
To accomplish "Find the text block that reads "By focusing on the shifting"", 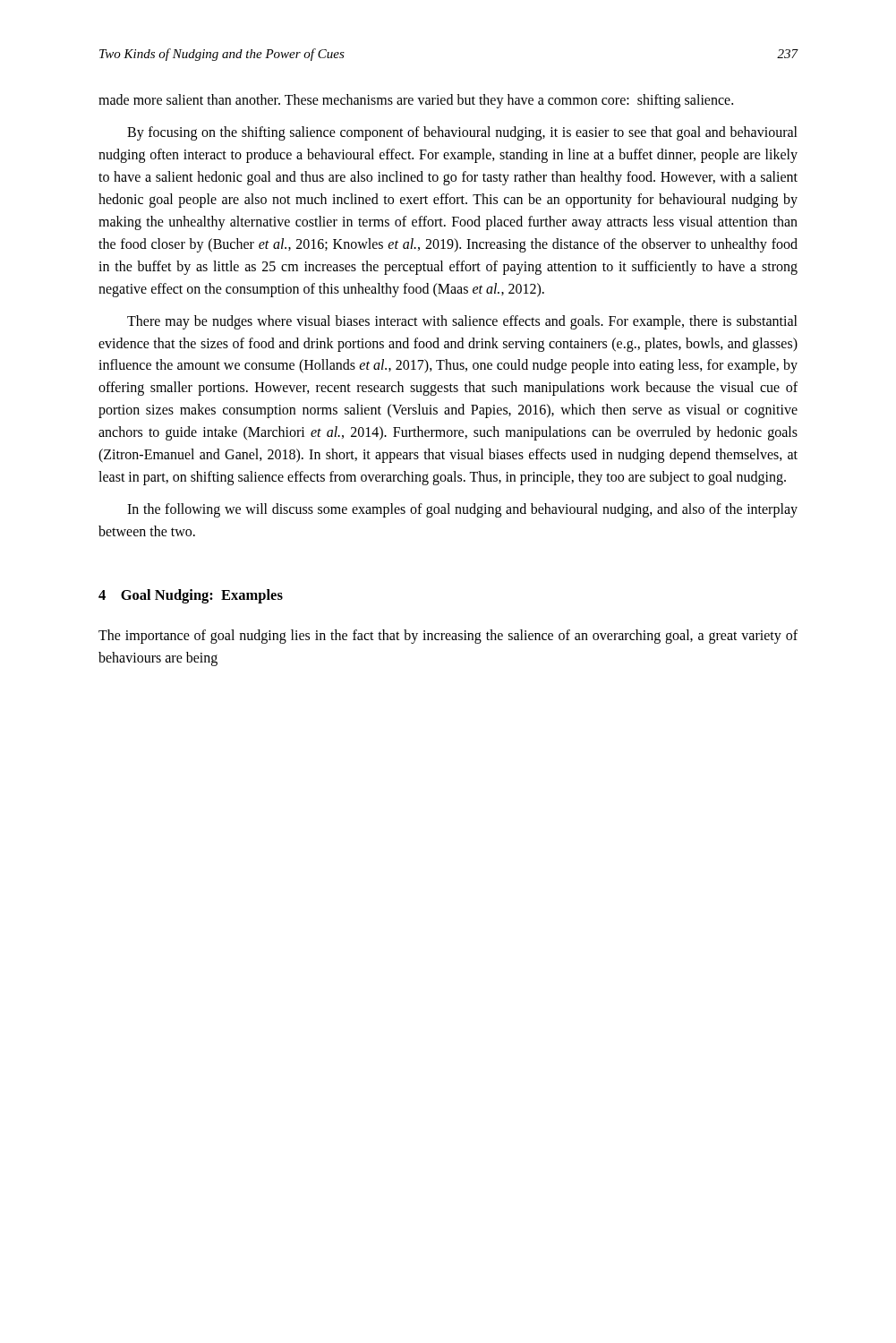I will pos(448,211).
